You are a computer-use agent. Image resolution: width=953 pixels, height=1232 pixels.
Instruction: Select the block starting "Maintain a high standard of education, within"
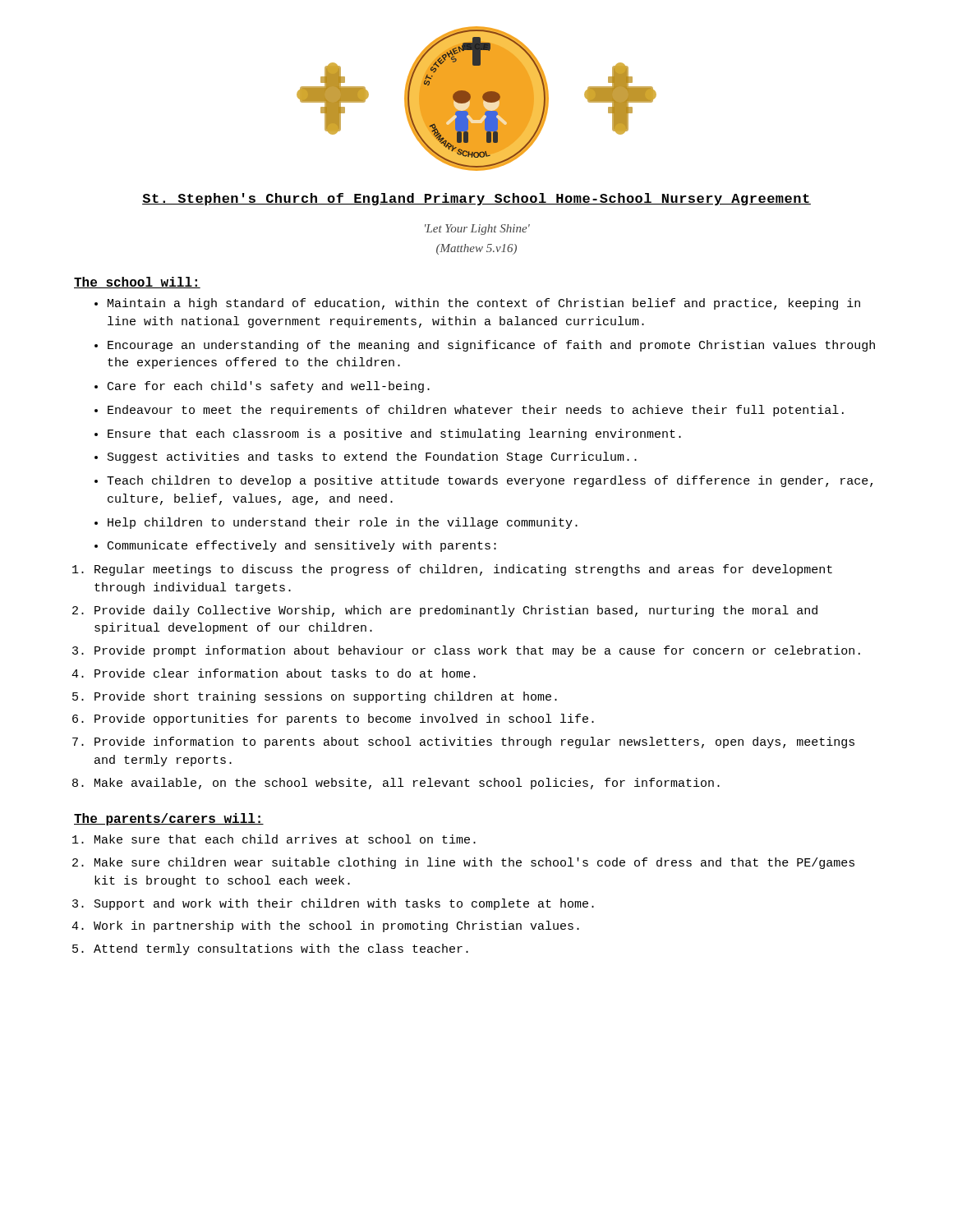493,314
